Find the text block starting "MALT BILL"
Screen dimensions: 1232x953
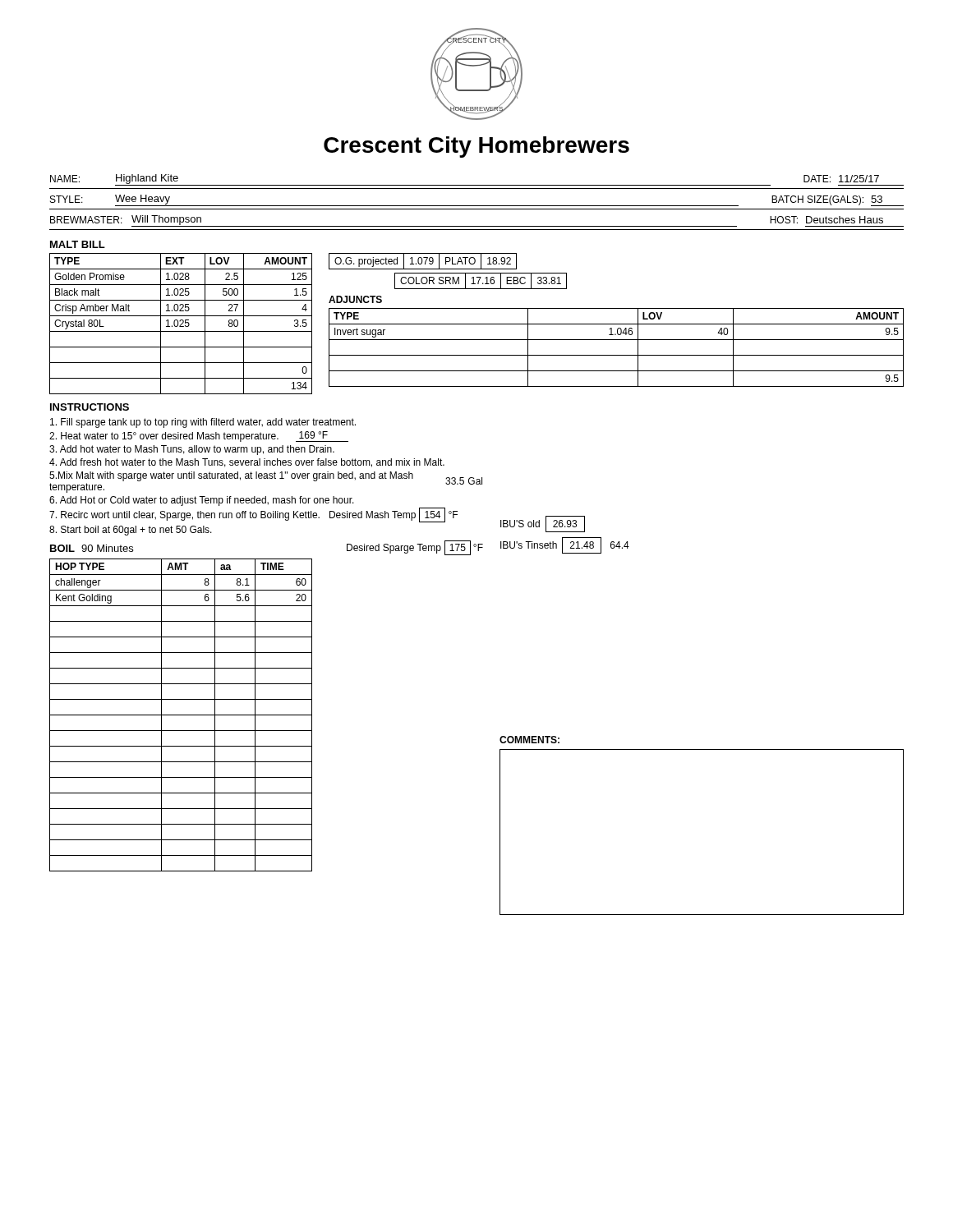click(x=77, y=244)
